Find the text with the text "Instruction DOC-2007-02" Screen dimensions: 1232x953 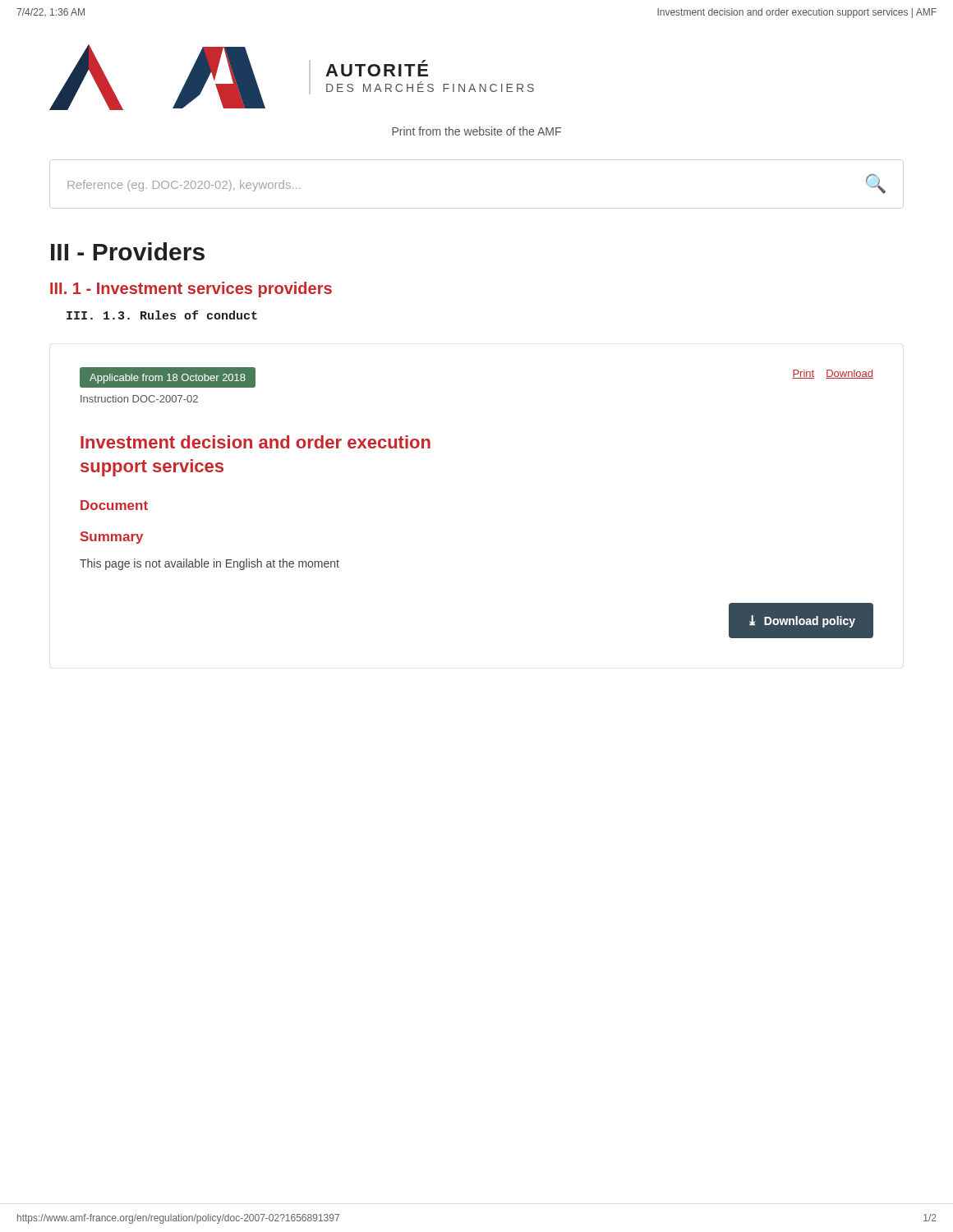pyautogui.click(x=139, y=399)
